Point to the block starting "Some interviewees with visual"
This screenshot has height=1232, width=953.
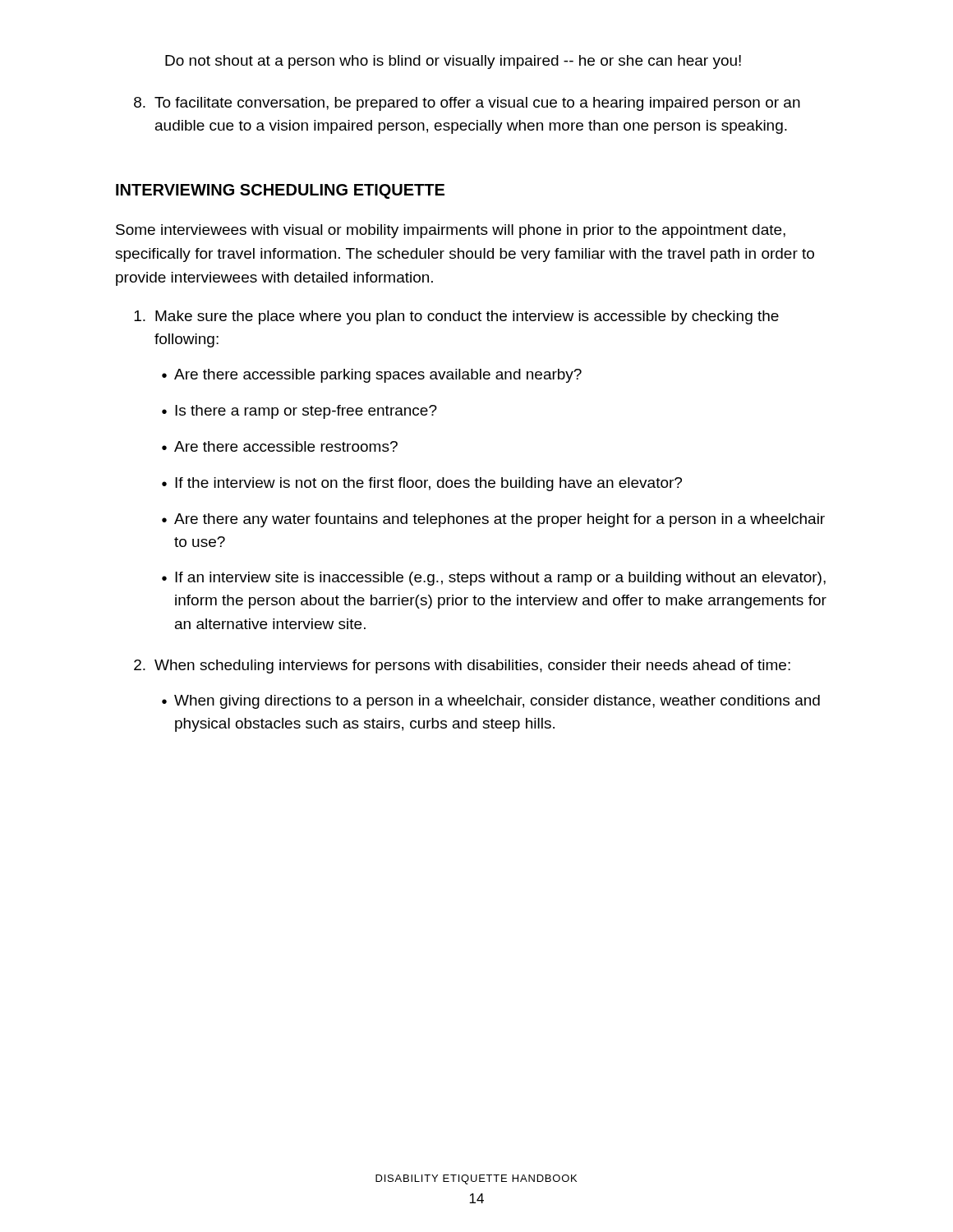(465, 253)
